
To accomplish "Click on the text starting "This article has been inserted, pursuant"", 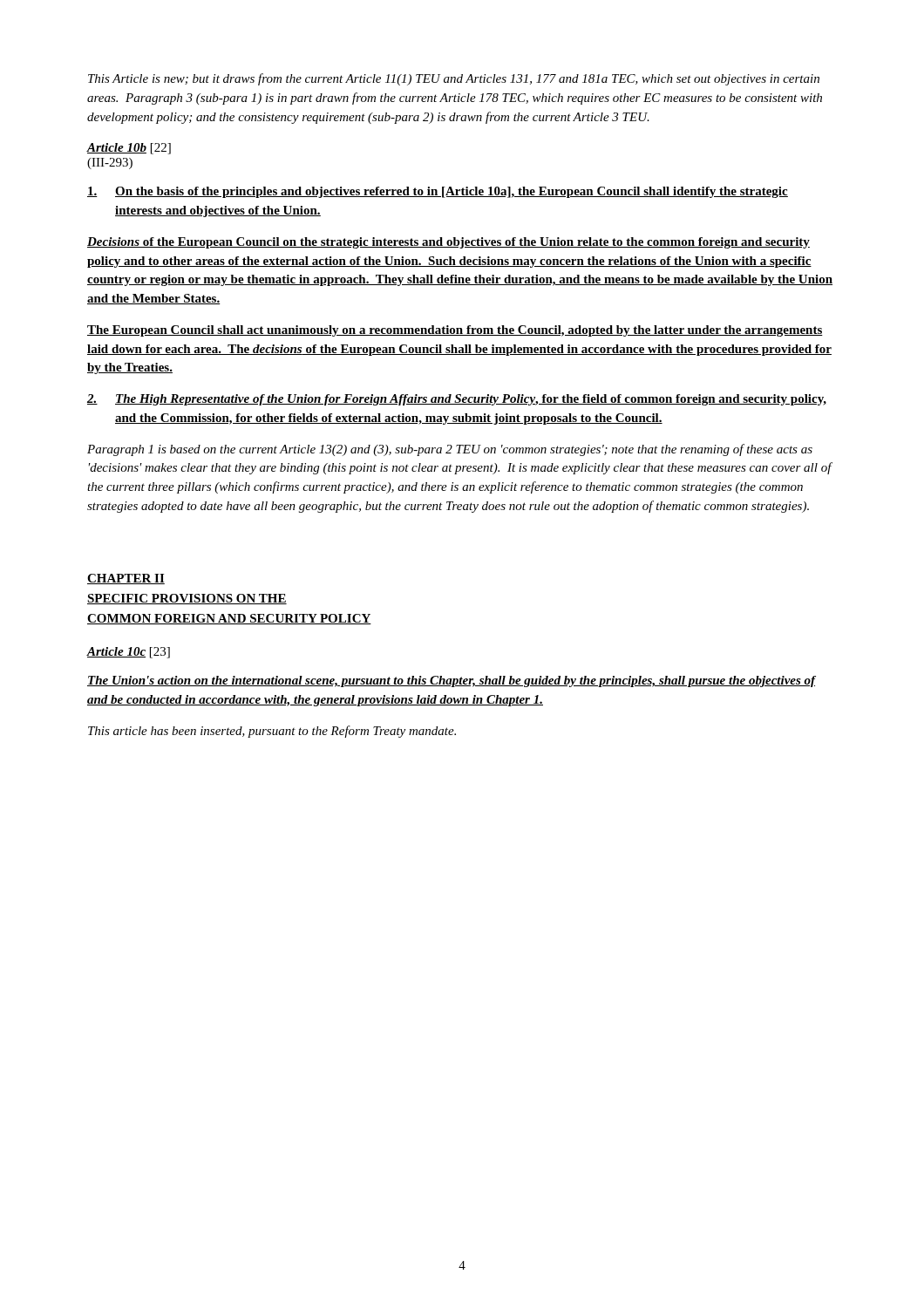I will coord(462,731).
